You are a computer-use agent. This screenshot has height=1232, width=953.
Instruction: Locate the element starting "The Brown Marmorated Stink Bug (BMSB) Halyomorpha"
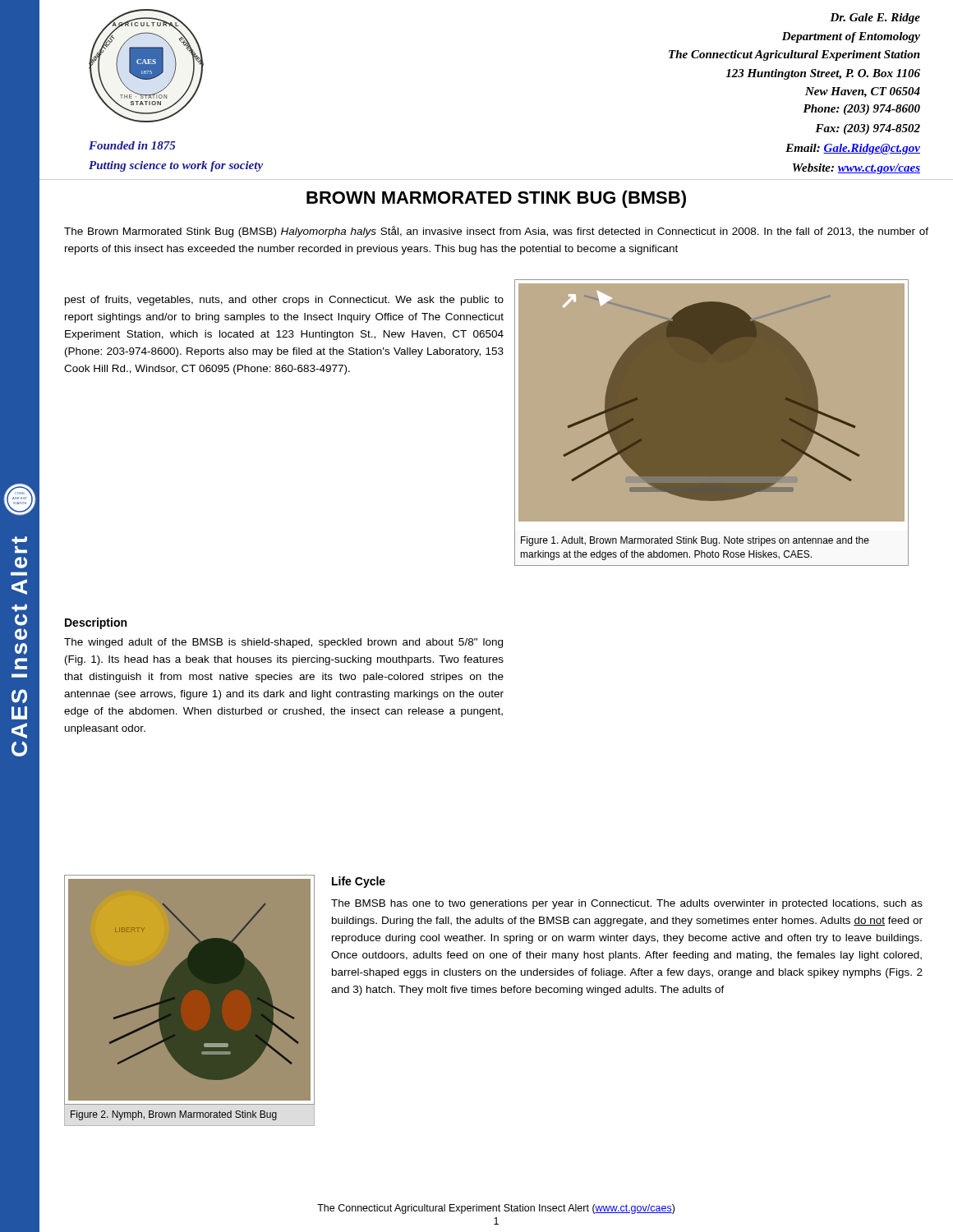(x=496, y=240)
